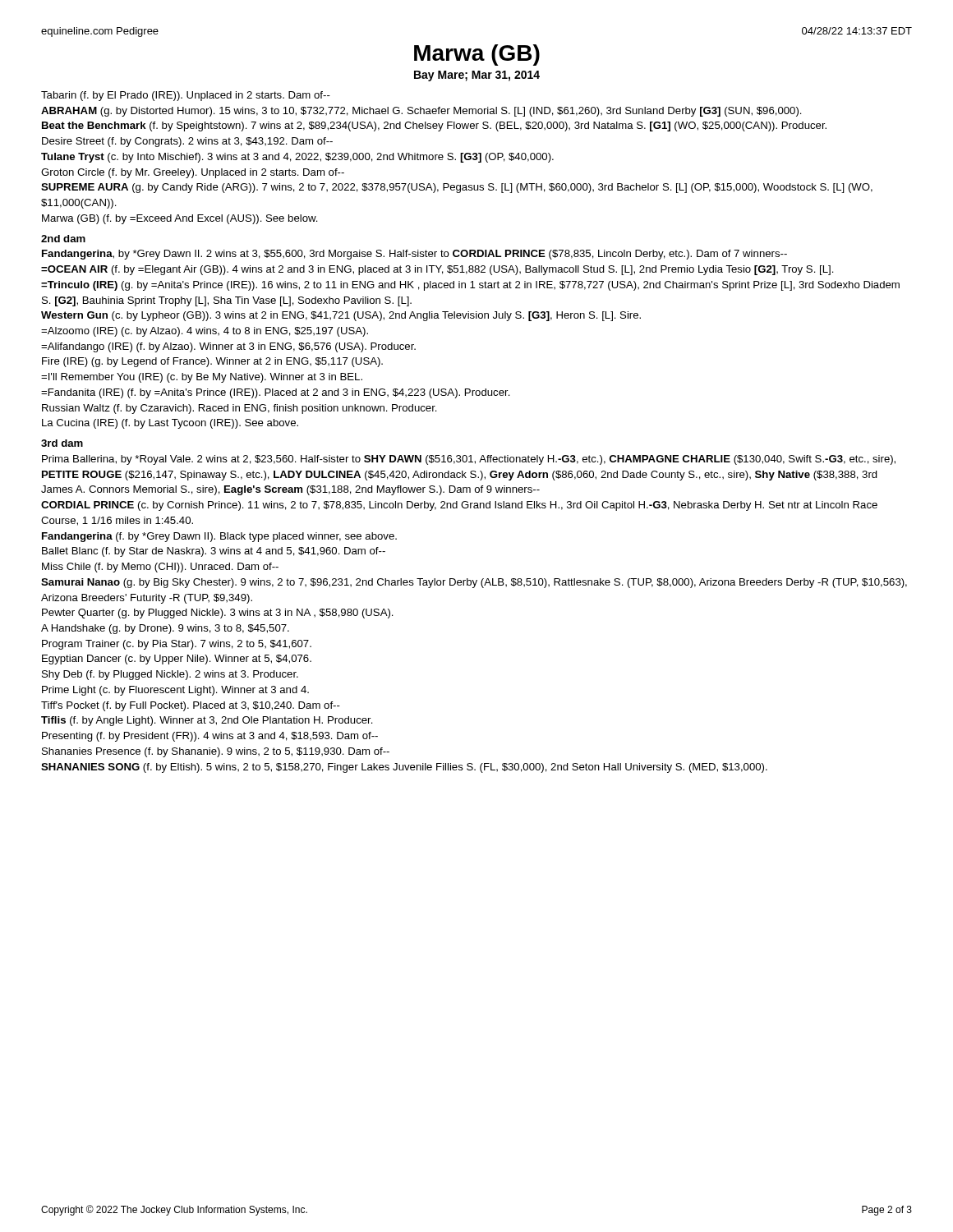Click on the list item containing "Tulane Tryst (c. by Into"

pos(298,156)
